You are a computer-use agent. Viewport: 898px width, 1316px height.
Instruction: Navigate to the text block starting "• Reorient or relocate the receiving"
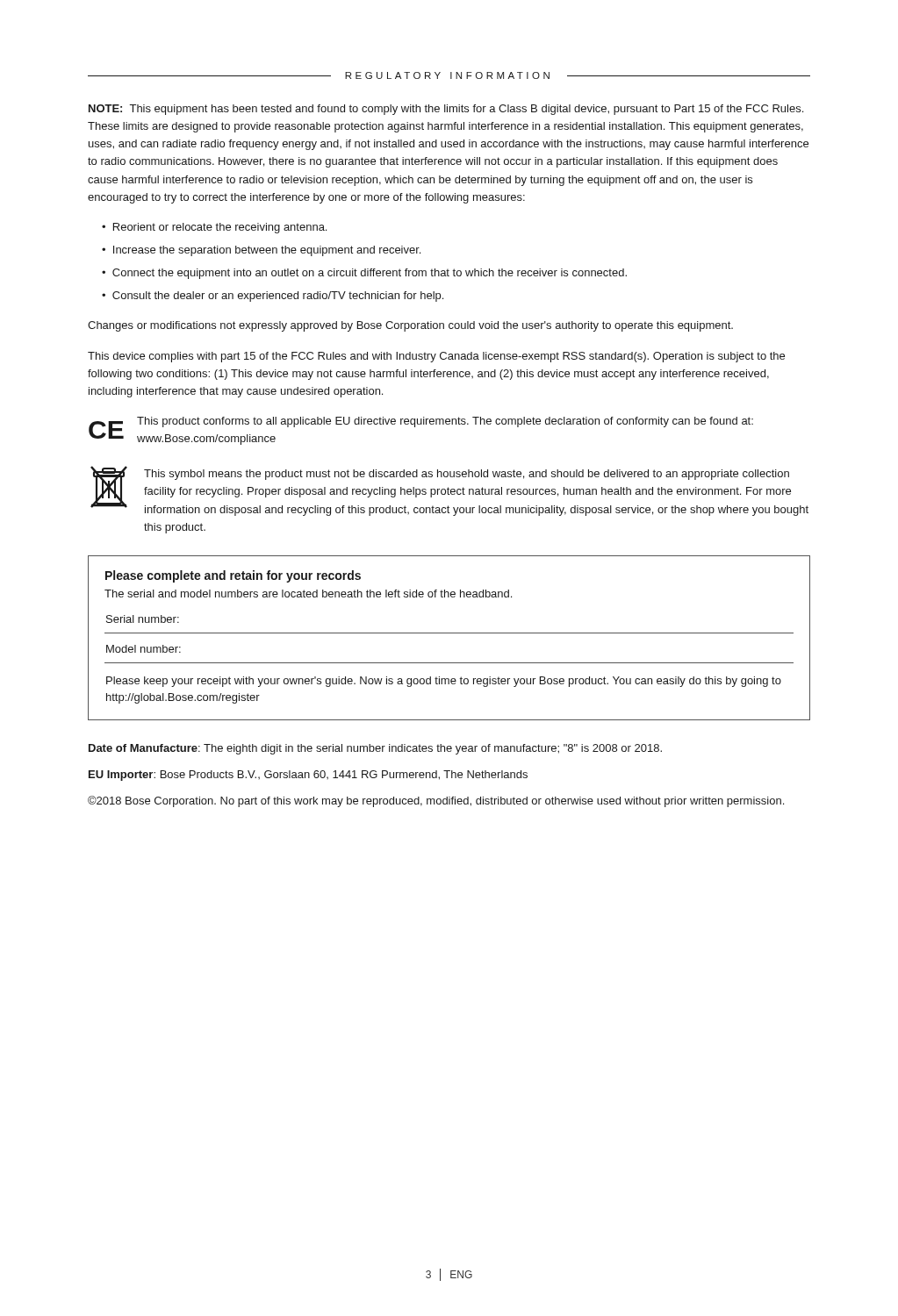(x=215, y=227)
